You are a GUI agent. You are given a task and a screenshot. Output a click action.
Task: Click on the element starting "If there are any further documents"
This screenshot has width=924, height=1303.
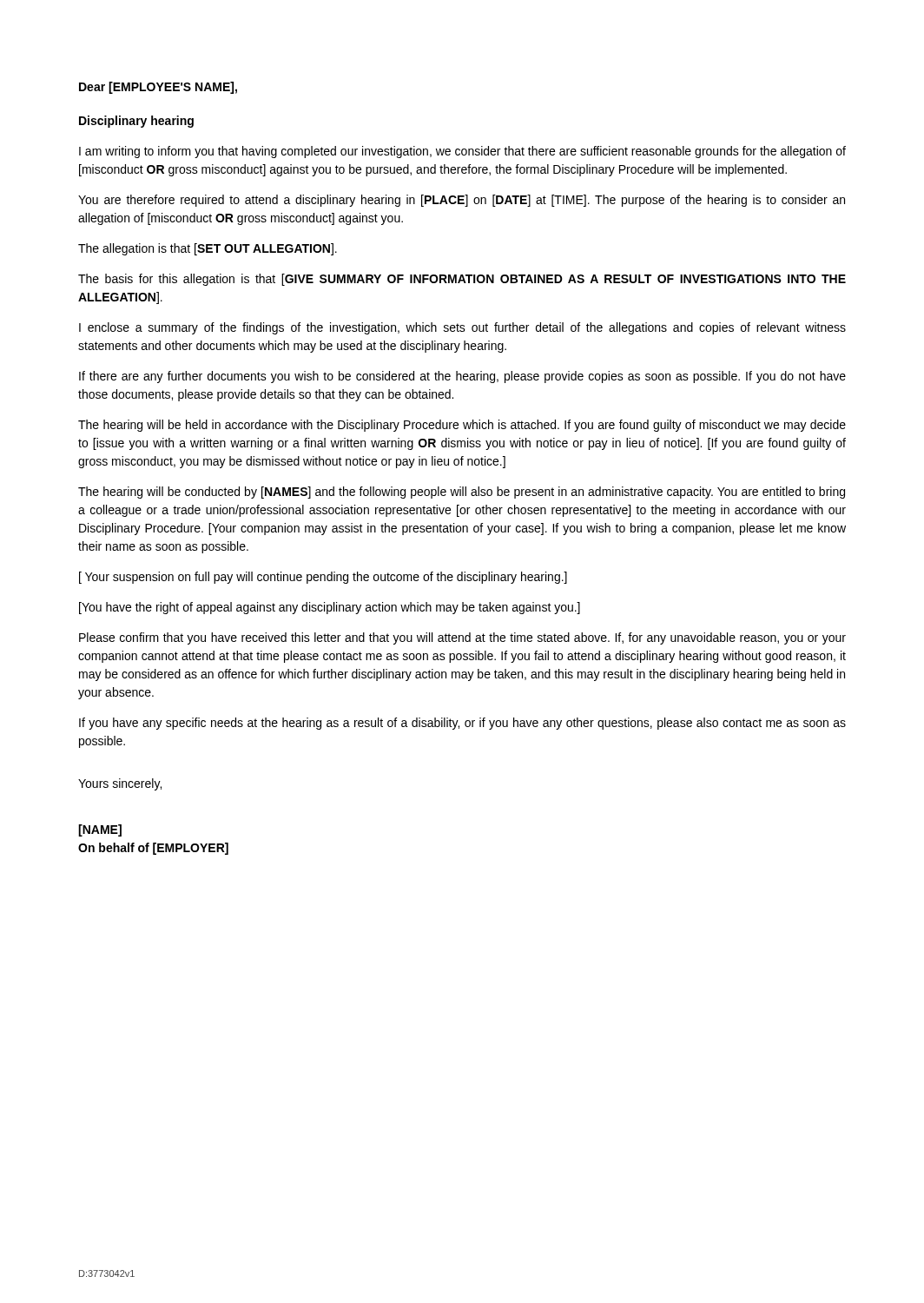tap(462, 386)
